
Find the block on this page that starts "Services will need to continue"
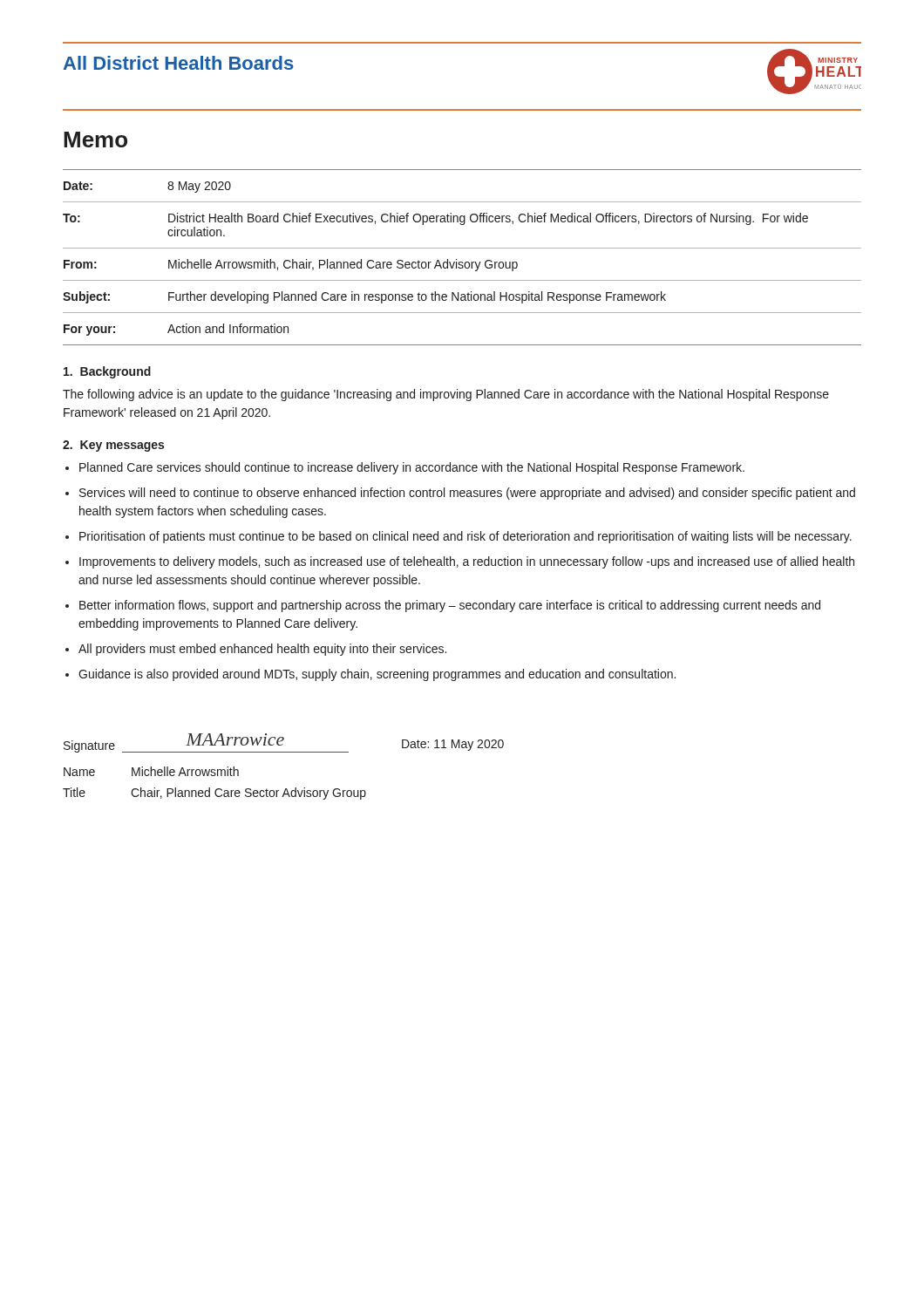pos(467,502)
